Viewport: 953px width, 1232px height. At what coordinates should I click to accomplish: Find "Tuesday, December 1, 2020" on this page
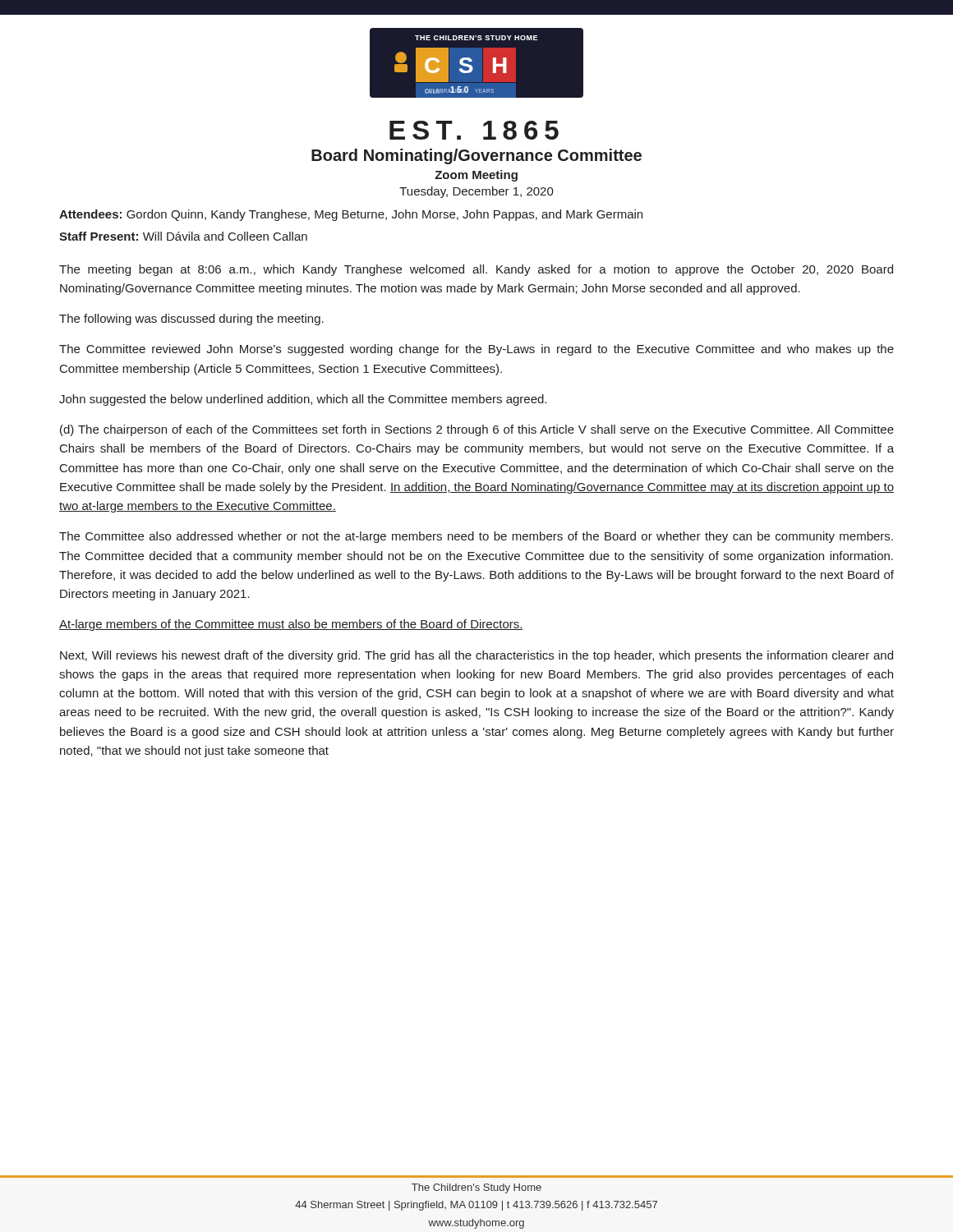click(476, 191)
